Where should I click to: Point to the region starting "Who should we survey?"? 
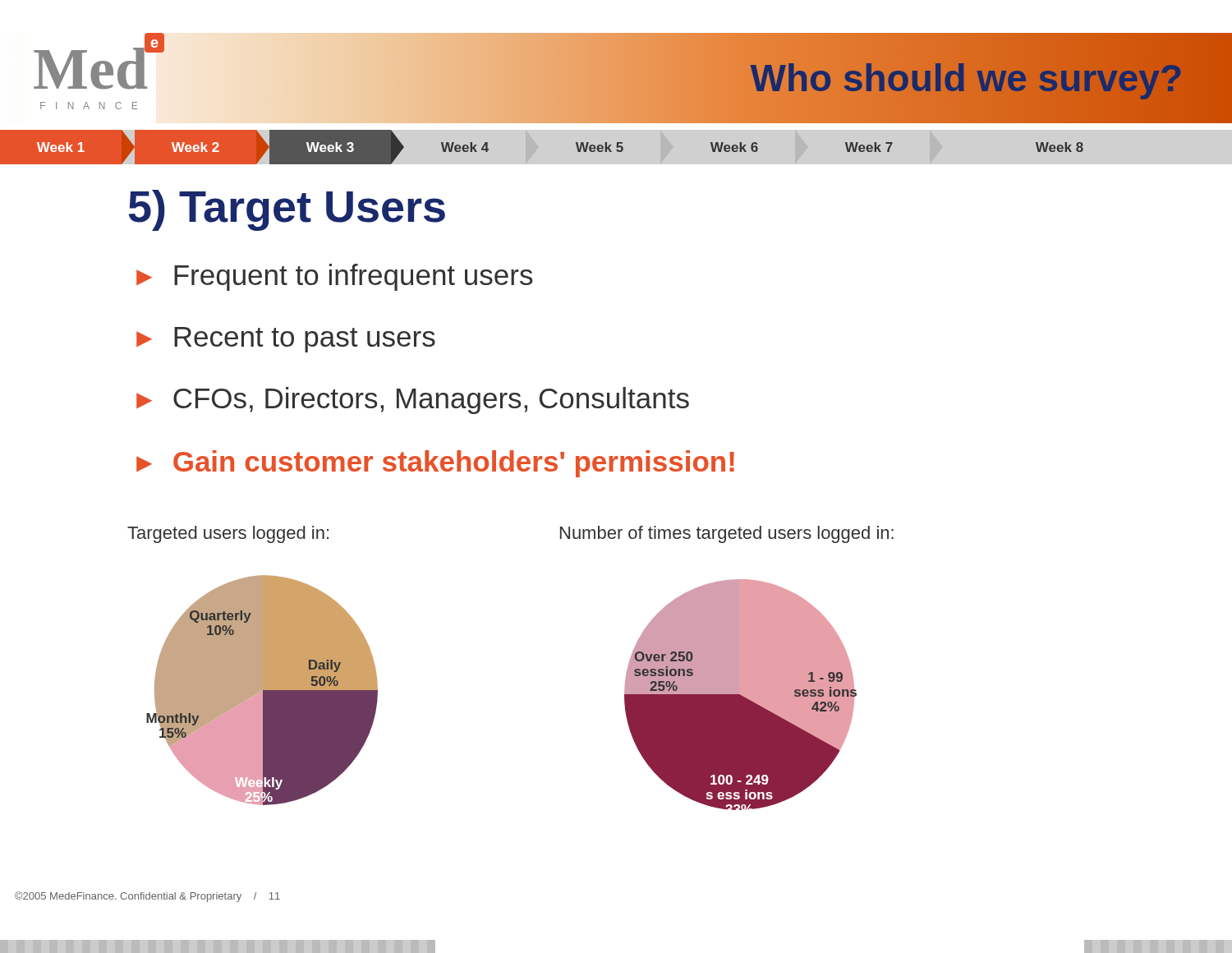click(x=967, y=78)
